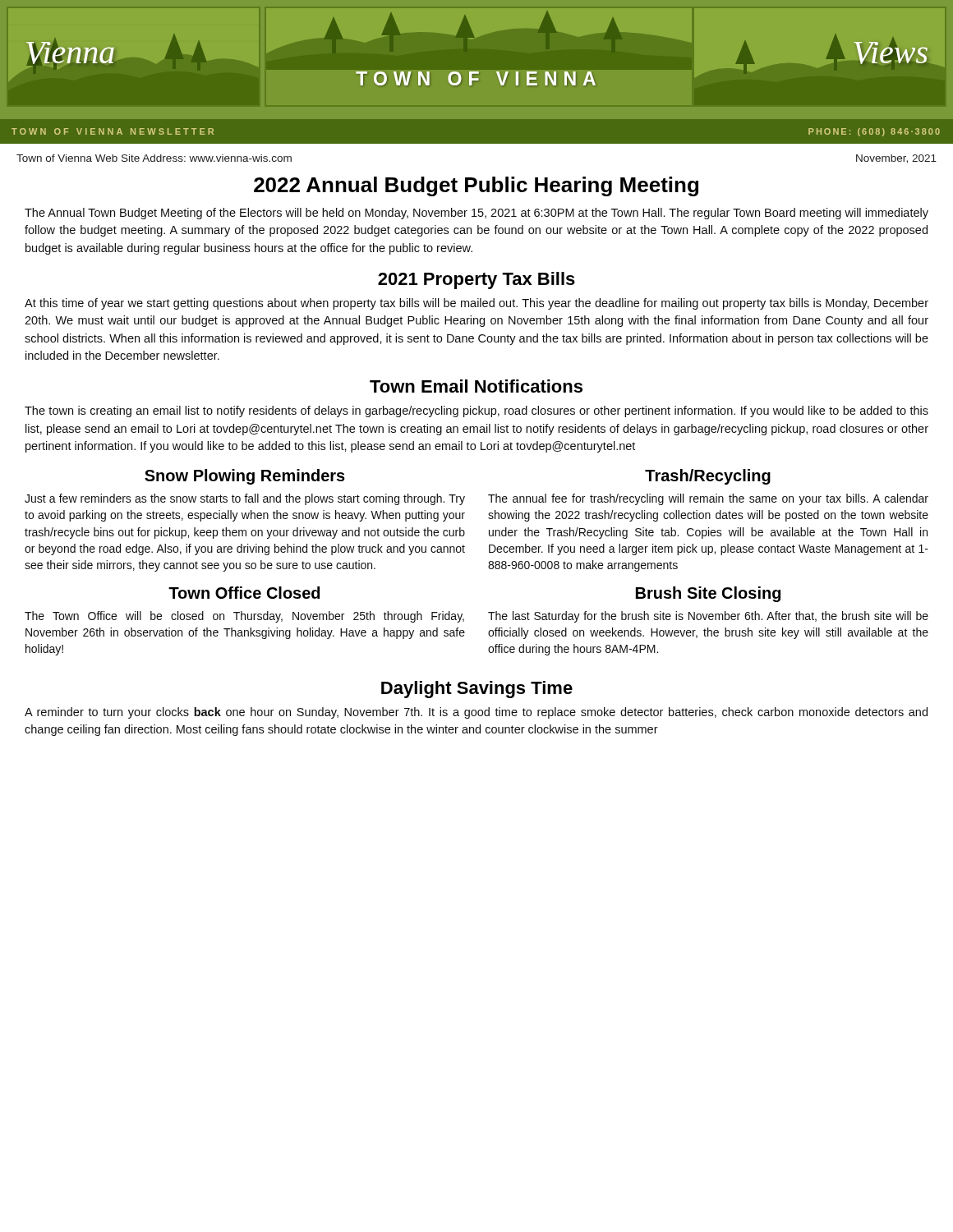This screenshot has height=1232, width=953.
Task: Locate the text starting "2021 Property Tax"
Action: 476,279
